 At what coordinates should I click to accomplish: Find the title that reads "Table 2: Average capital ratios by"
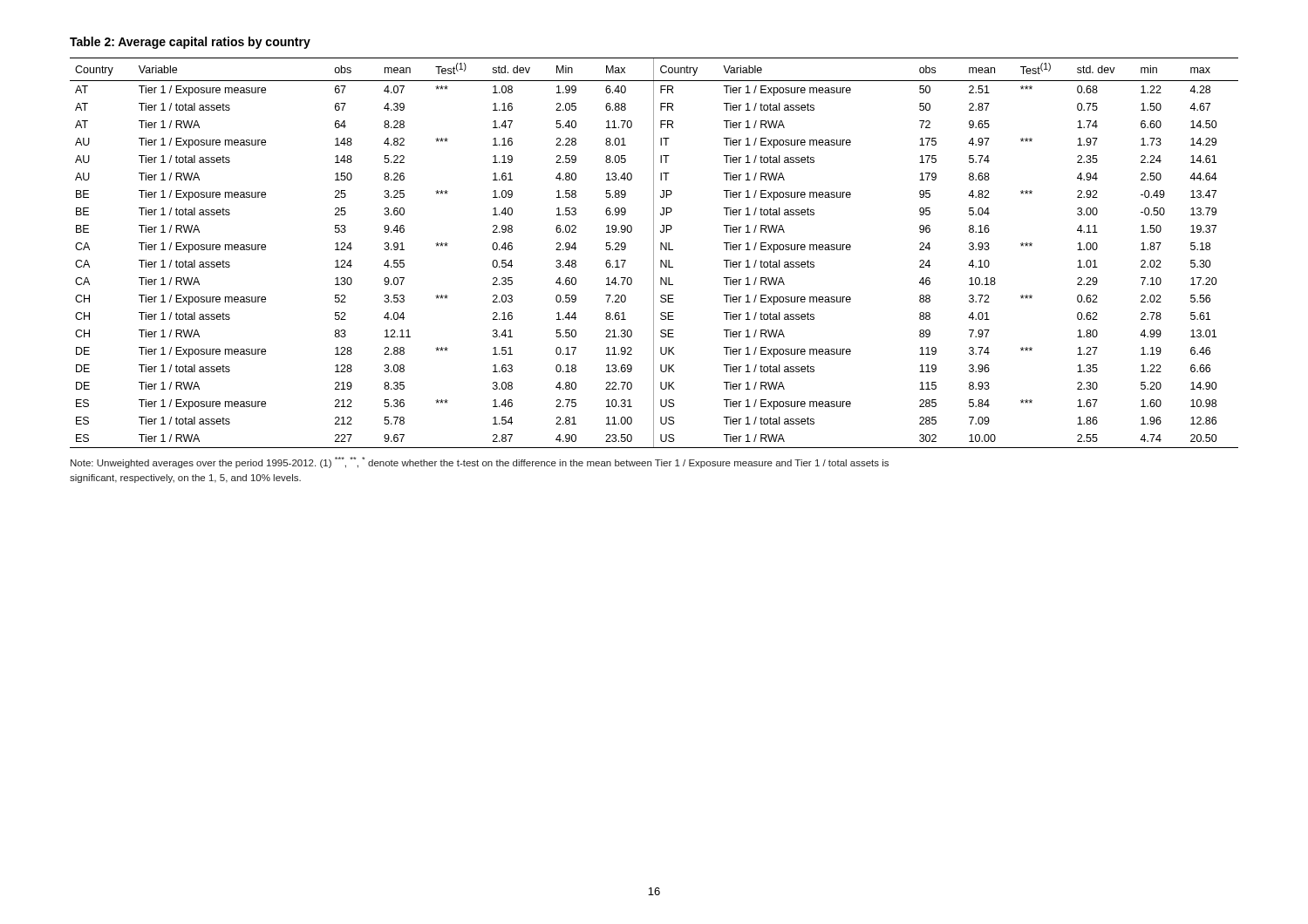190,42
